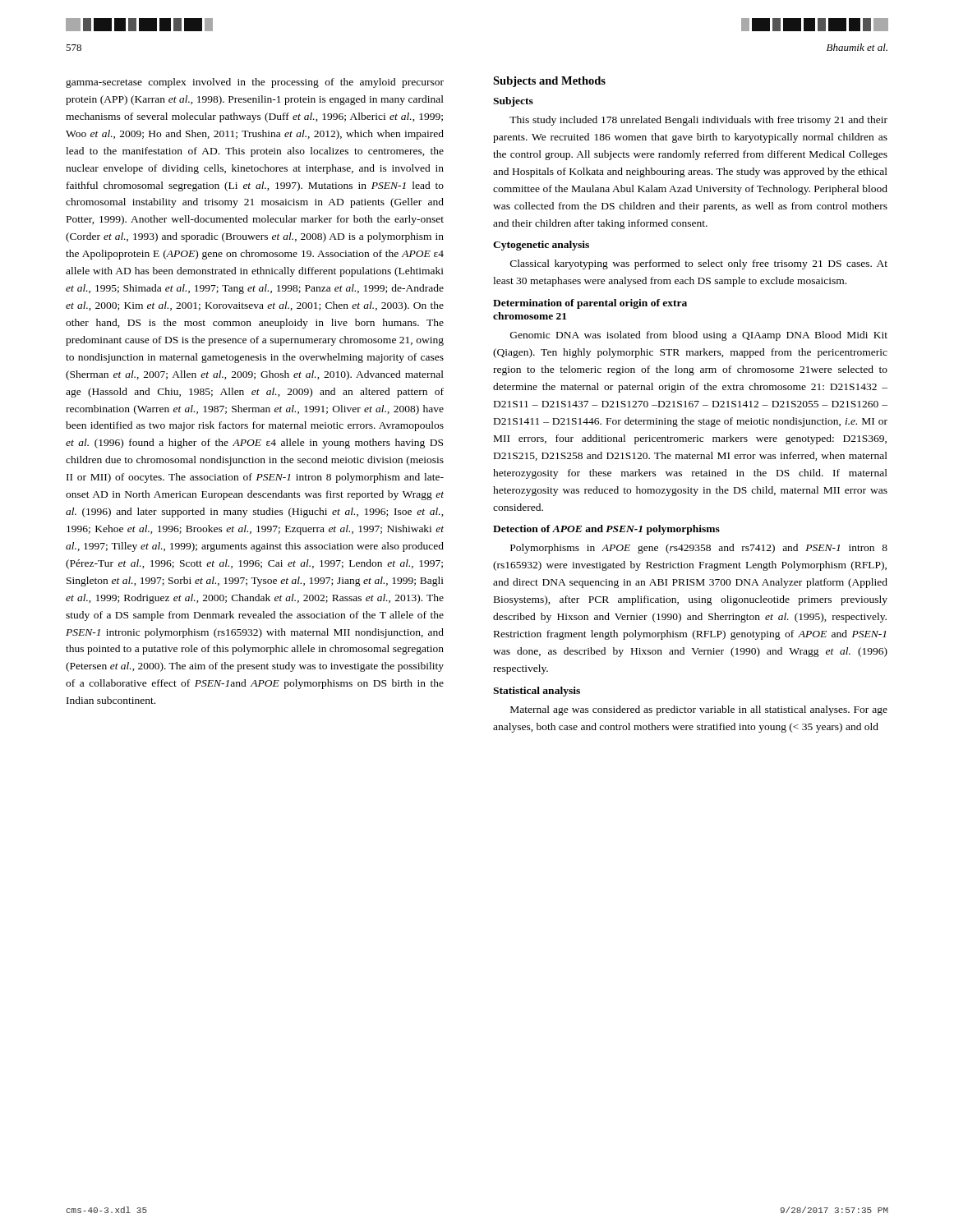Click the section header that begins "Determination of parental"
The width and height of the screenshot is (954, 1232).
[x=590, y=309]
